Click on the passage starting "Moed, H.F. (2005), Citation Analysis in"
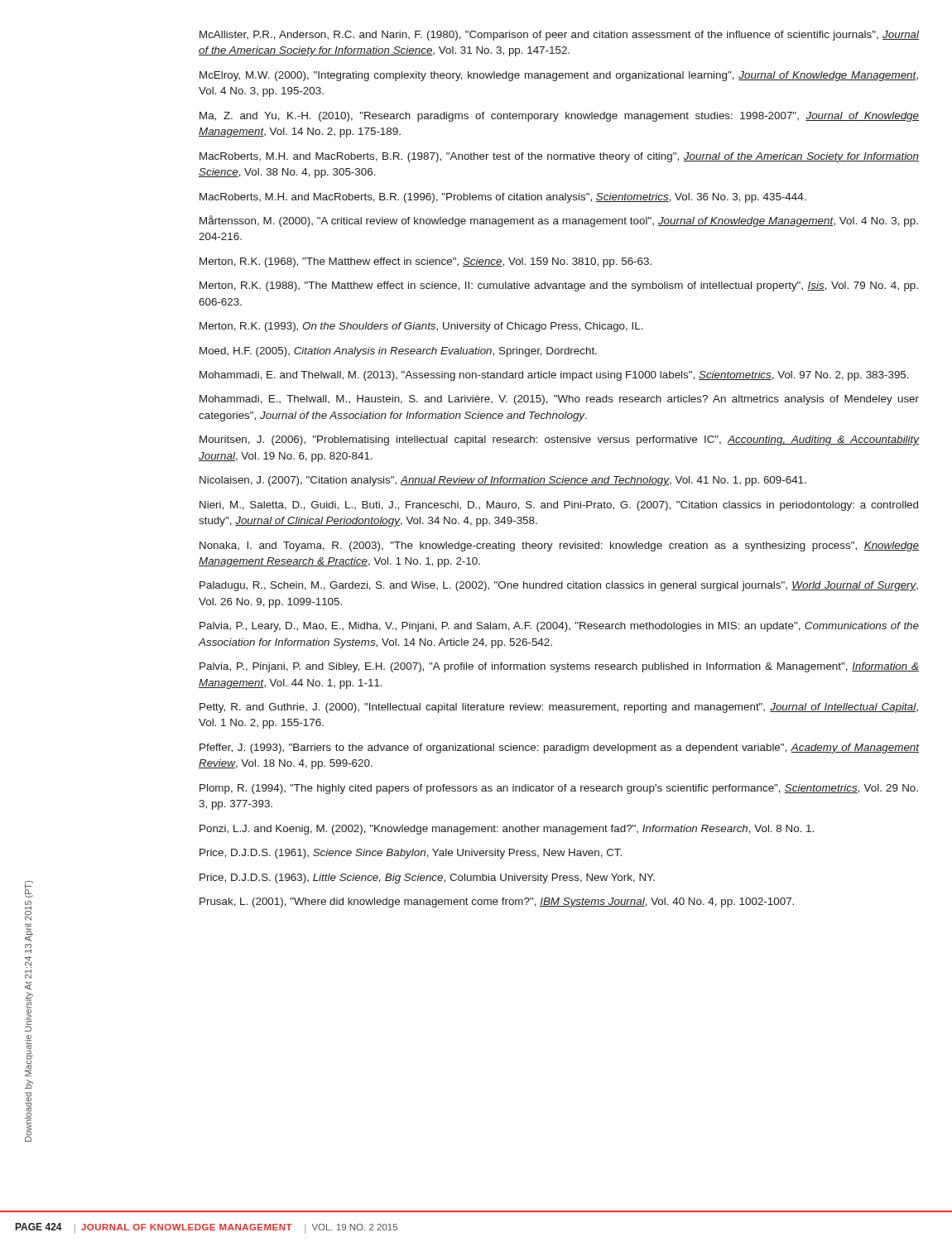Viewport: 952px width, 1242px height. (x=398, y=350)
